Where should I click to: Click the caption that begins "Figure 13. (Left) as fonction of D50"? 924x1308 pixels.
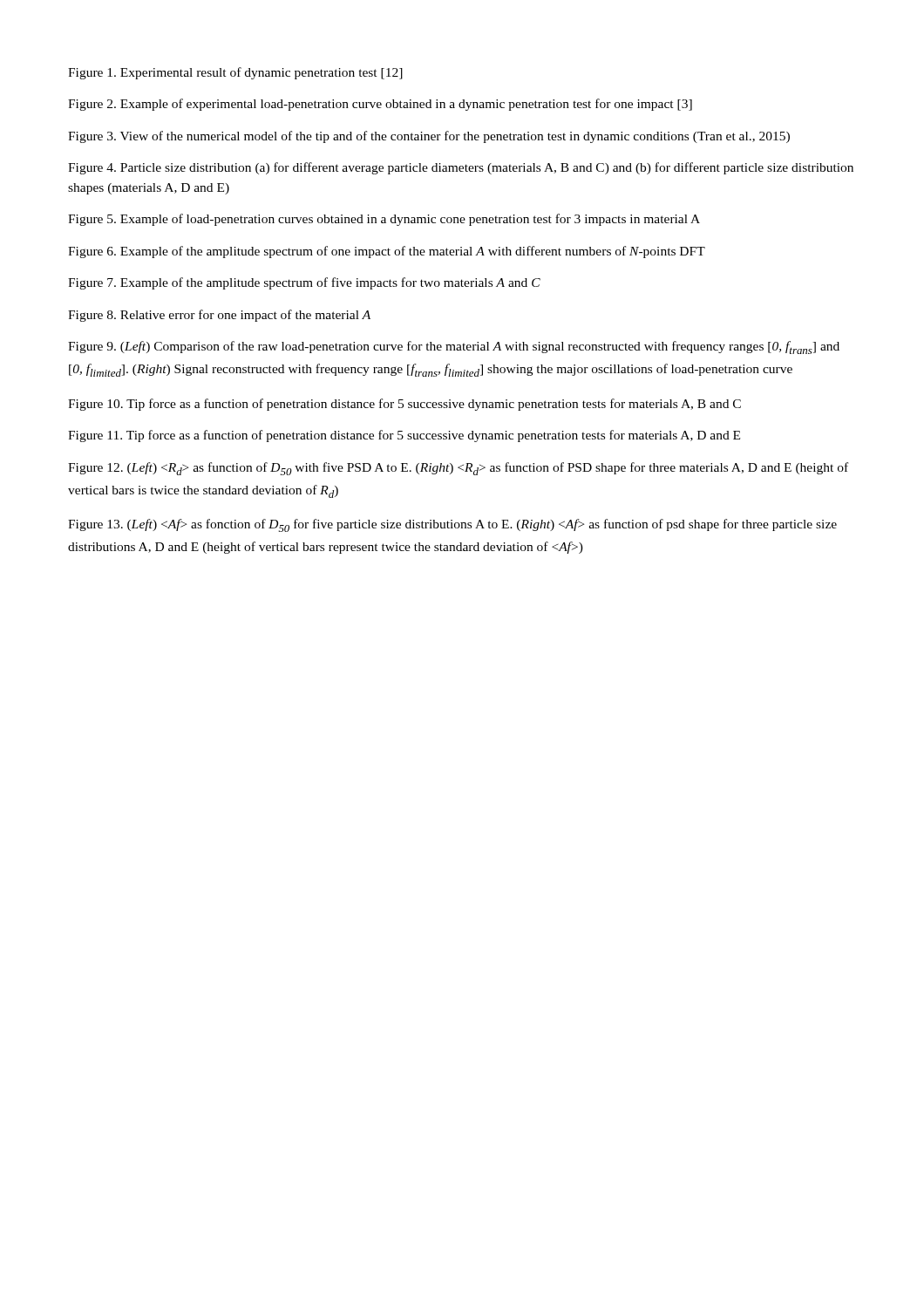tap(462, 536)
